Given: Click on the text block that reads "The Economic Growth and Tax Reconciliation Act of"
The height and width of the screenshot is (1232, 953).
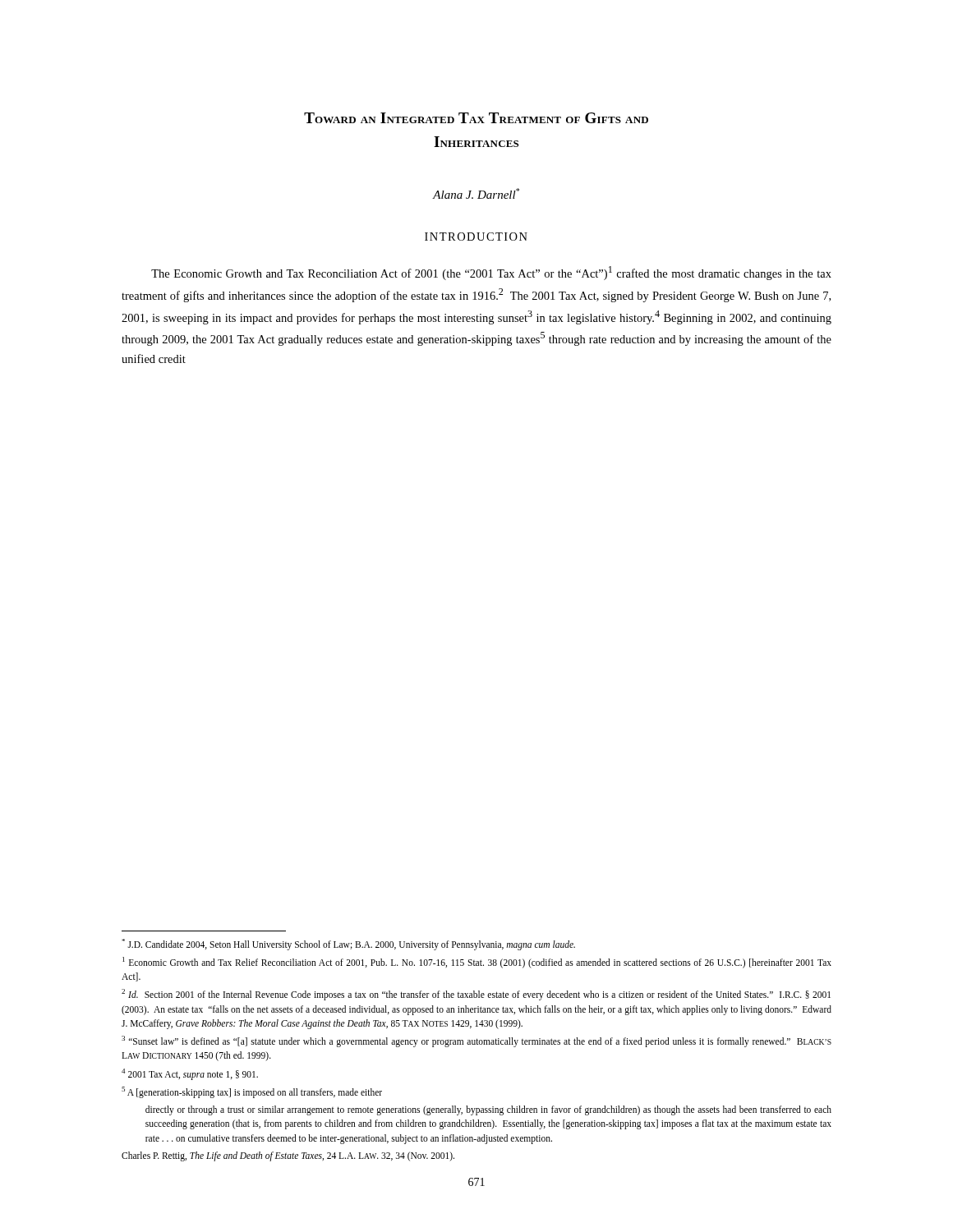Looking at the screenshot, I should (x=476, y=315).
